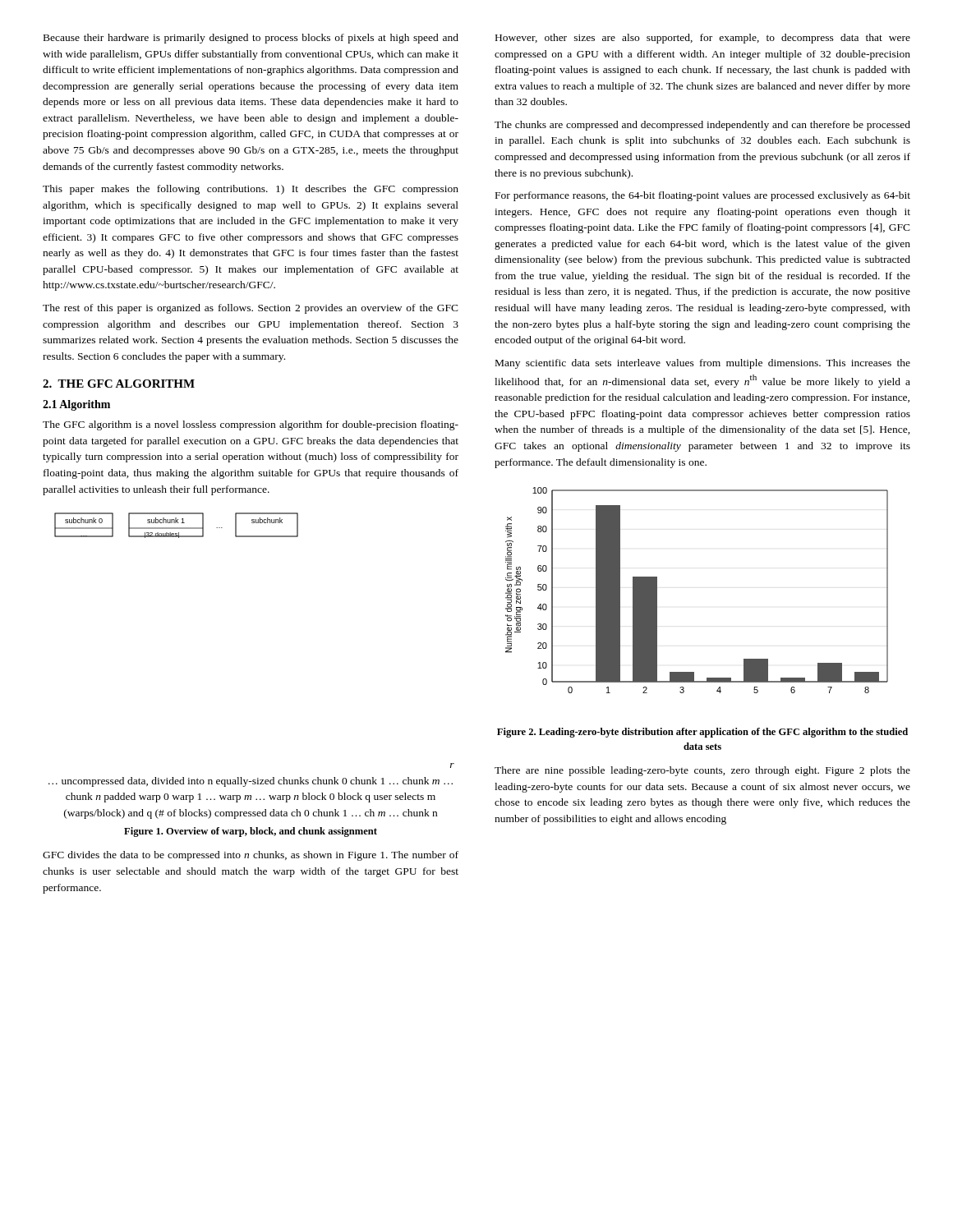
Task: Locate the block of text that opens with "For performance reasons, the 64-bit floating-point values"
Action: point(702,268)
